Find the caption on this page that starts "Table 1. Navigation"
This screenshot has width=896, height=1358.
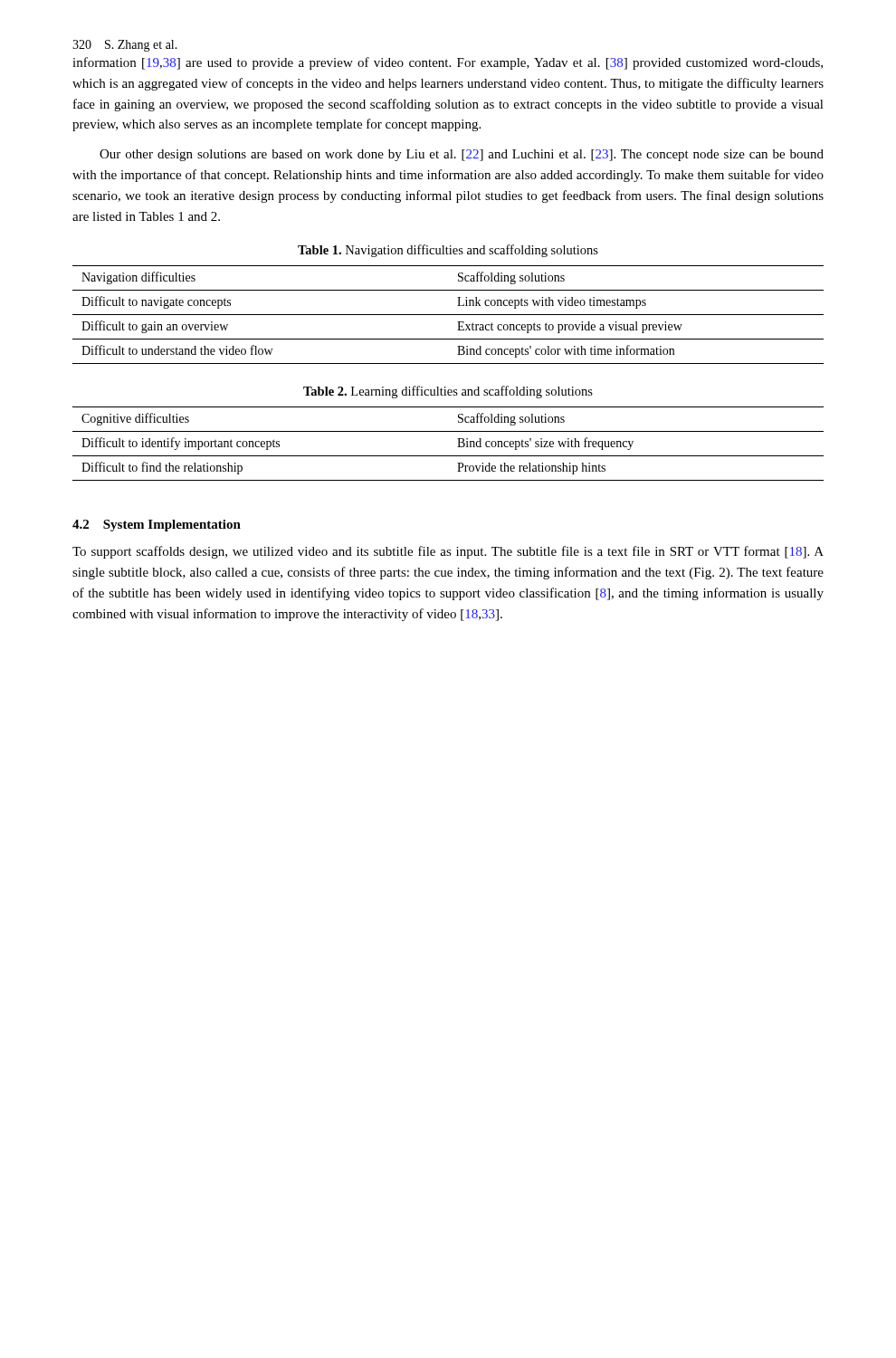coord(448,250)
